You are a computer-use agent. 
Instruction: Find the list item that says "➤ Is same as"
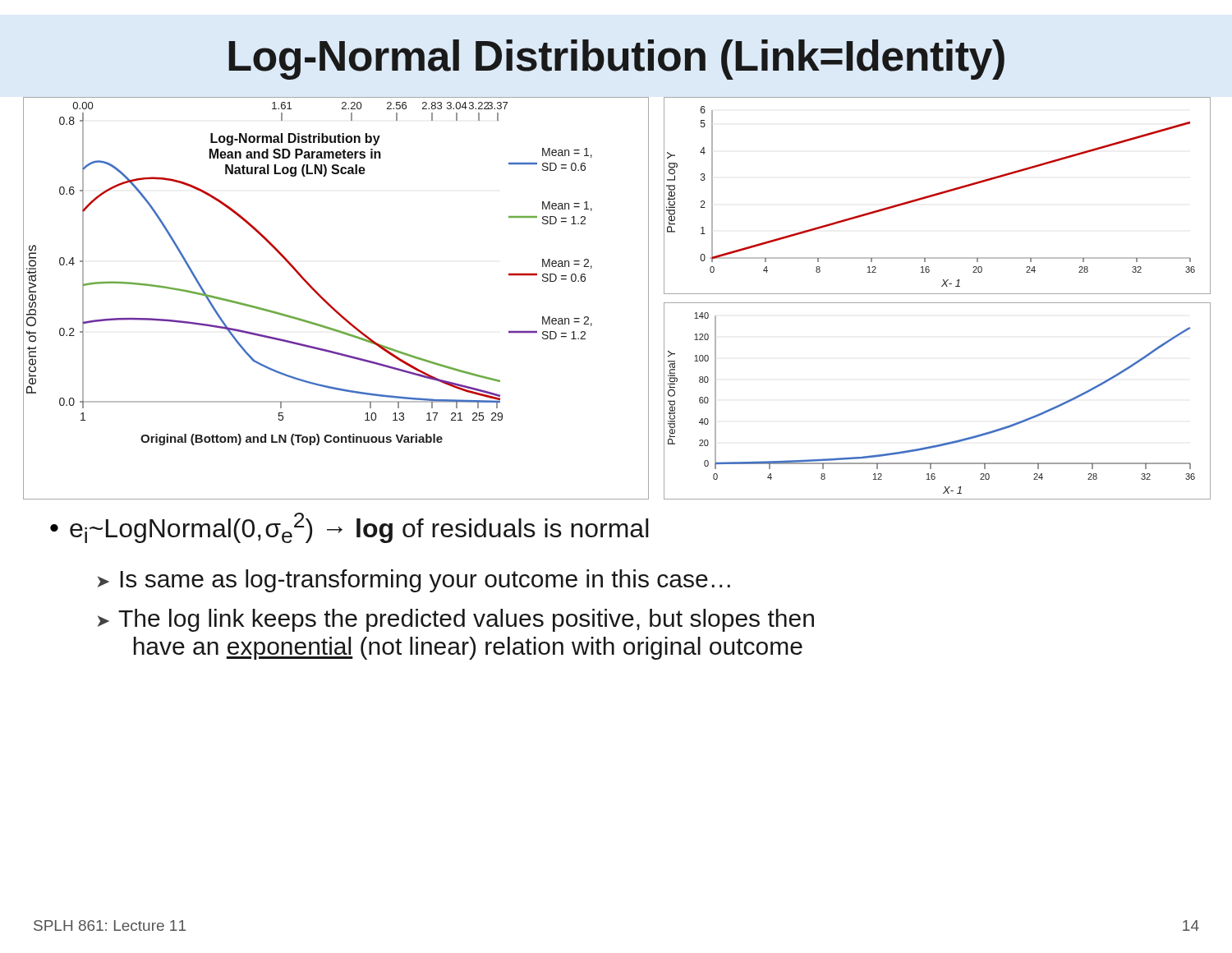[x=414, y=579]
